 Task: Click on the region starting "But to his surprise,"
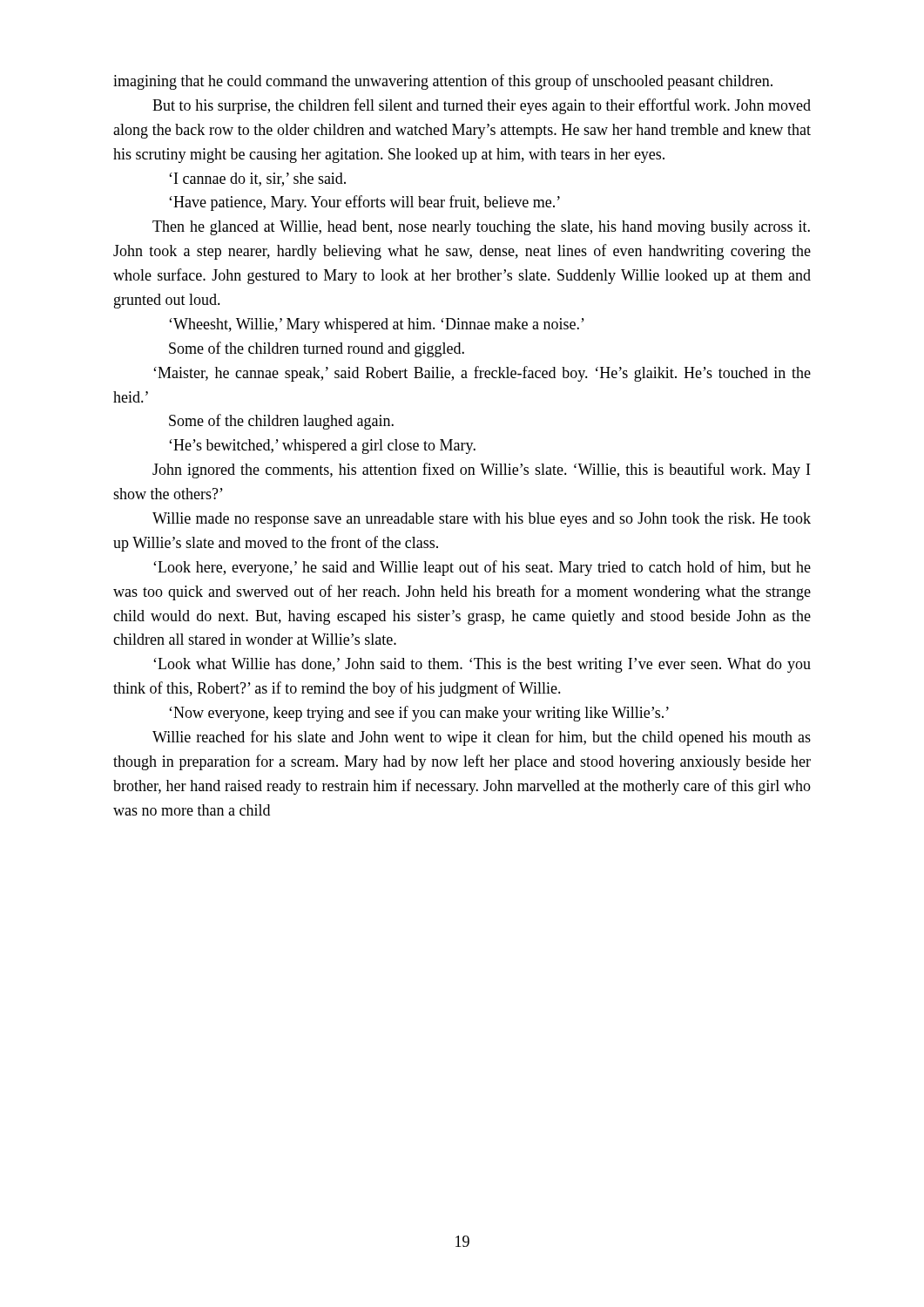pos(462,130)
